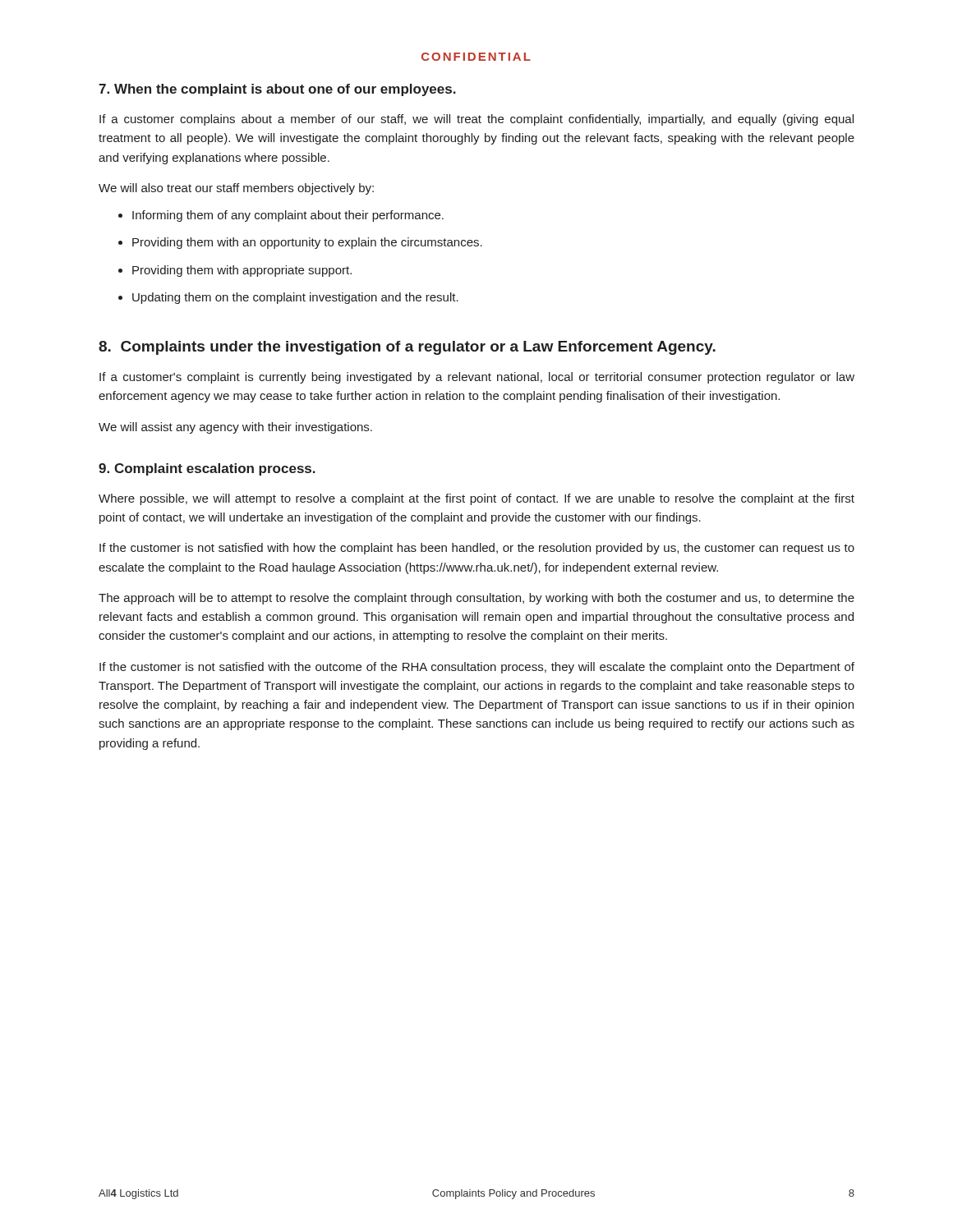The width and height of the screenshot is (953, 1232).
Task: Locate the block of text that opens with "Where possible, we will attempt to"
Action: 476,508
